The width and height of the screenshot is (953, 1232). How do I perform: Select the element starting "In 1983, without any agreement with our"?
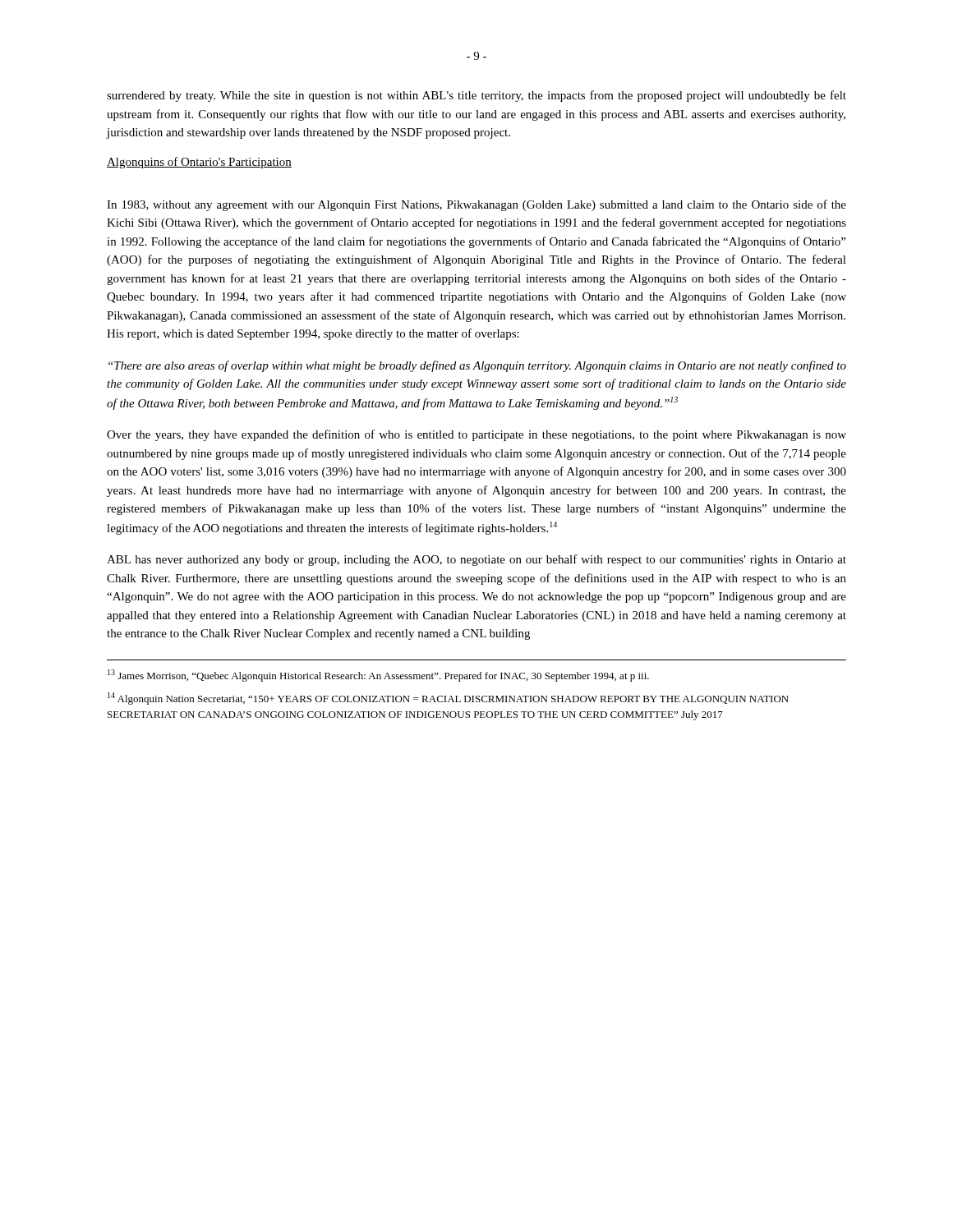(476, 269)
